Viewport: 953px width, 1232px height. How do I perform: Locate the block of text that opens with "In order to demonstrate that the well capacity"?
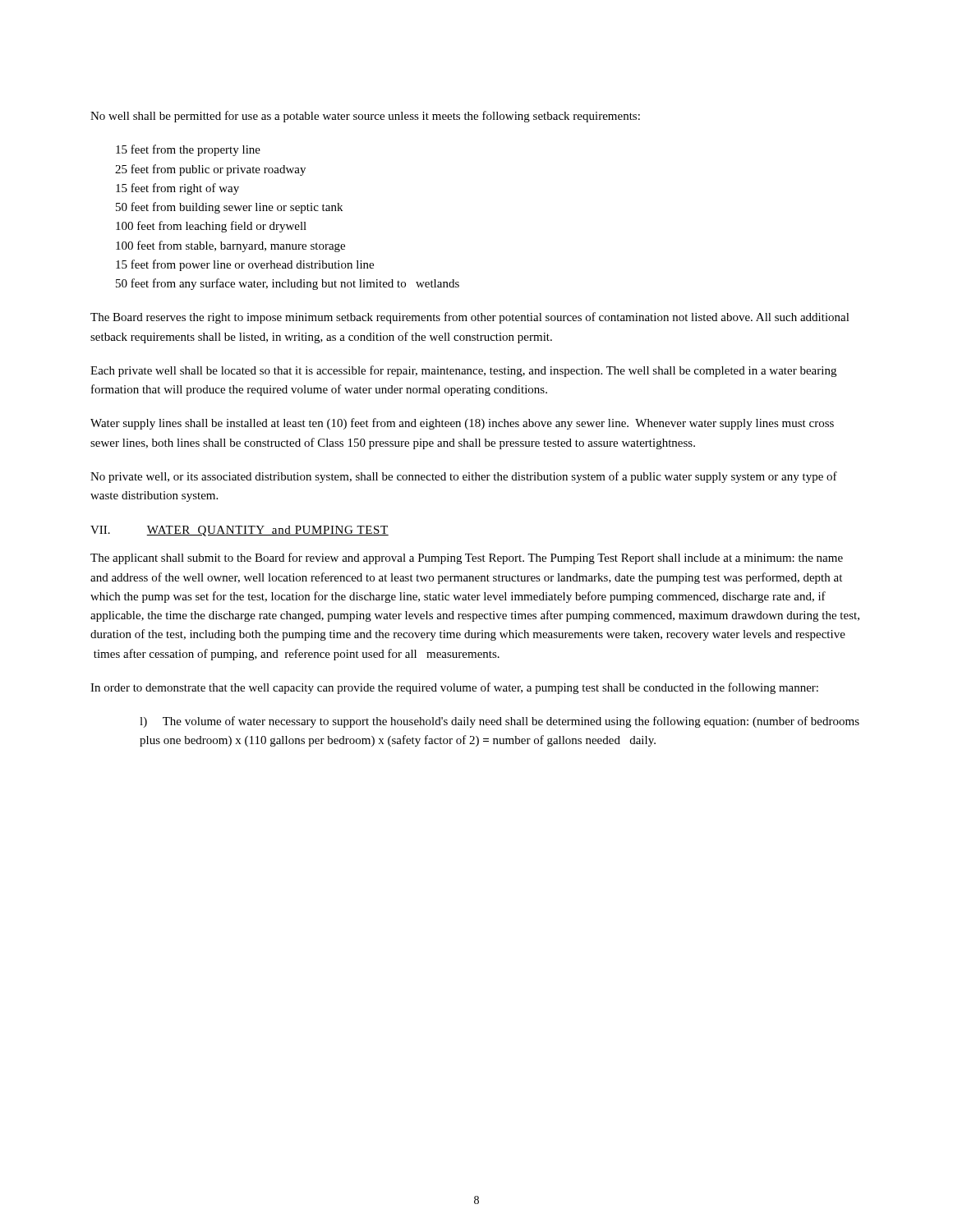455,687
